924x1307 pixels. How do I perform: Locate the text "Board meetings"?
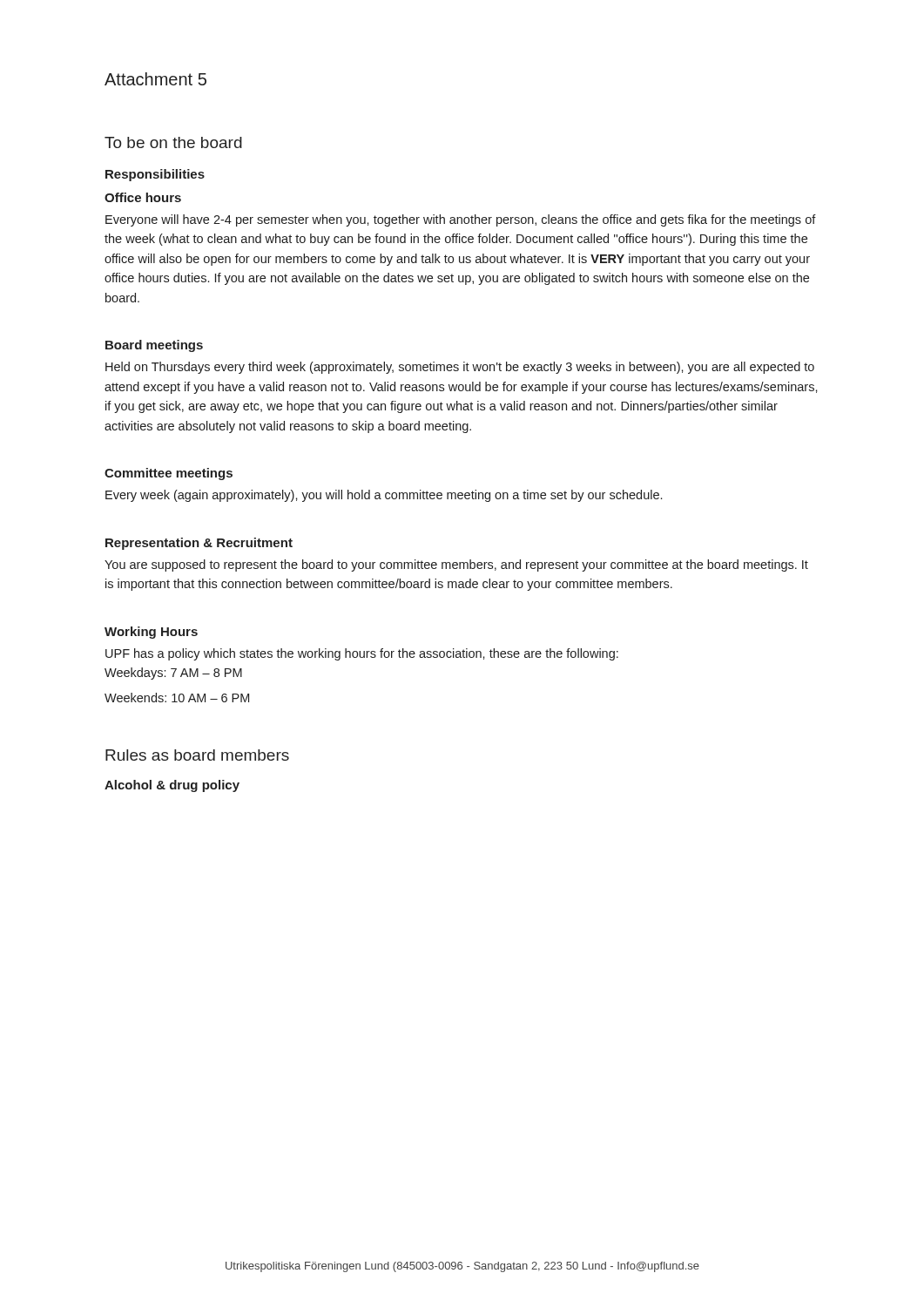tap(154, 345)
